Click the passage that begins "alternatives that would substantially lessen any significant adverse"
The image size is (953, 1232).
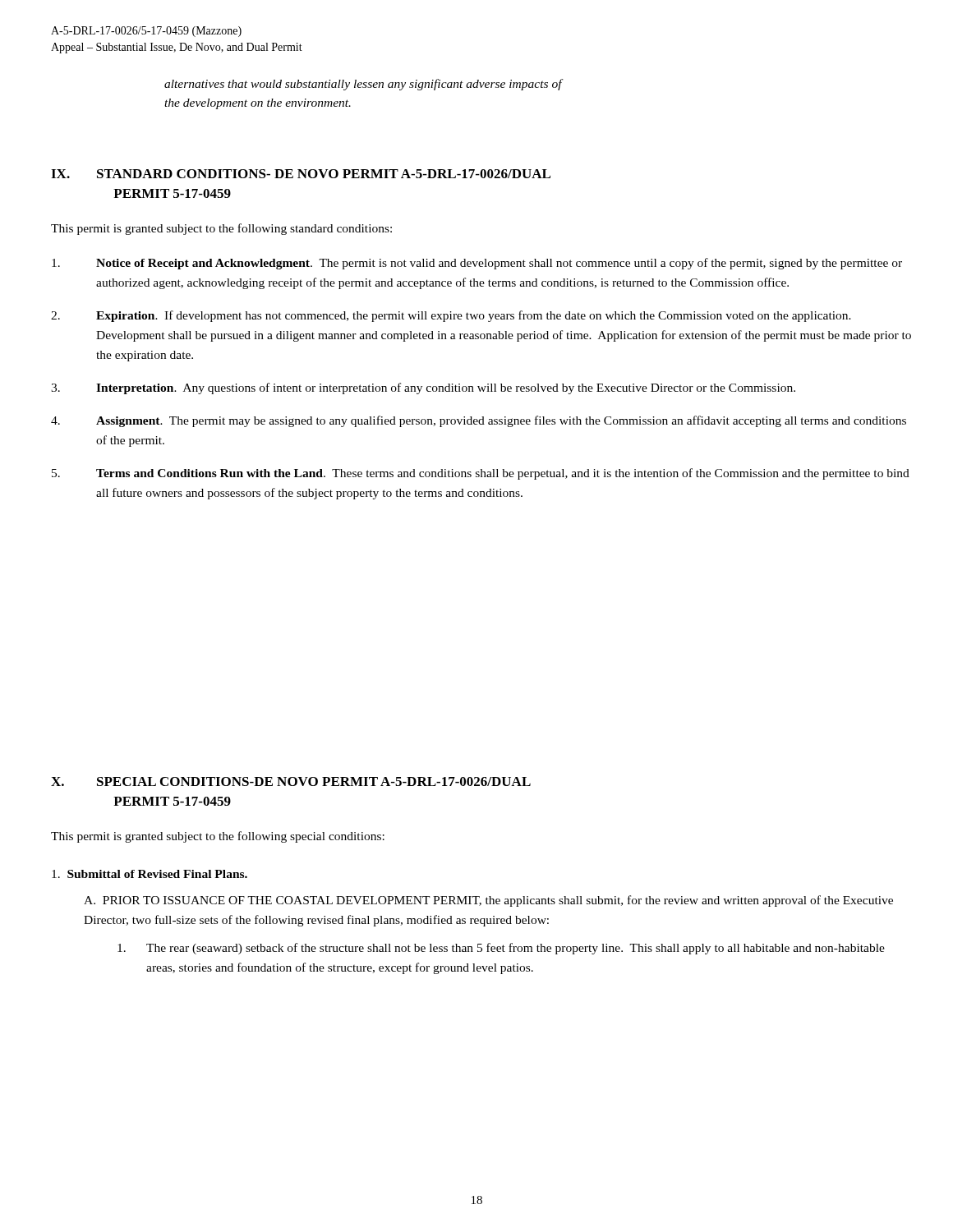tap(363, 93)
